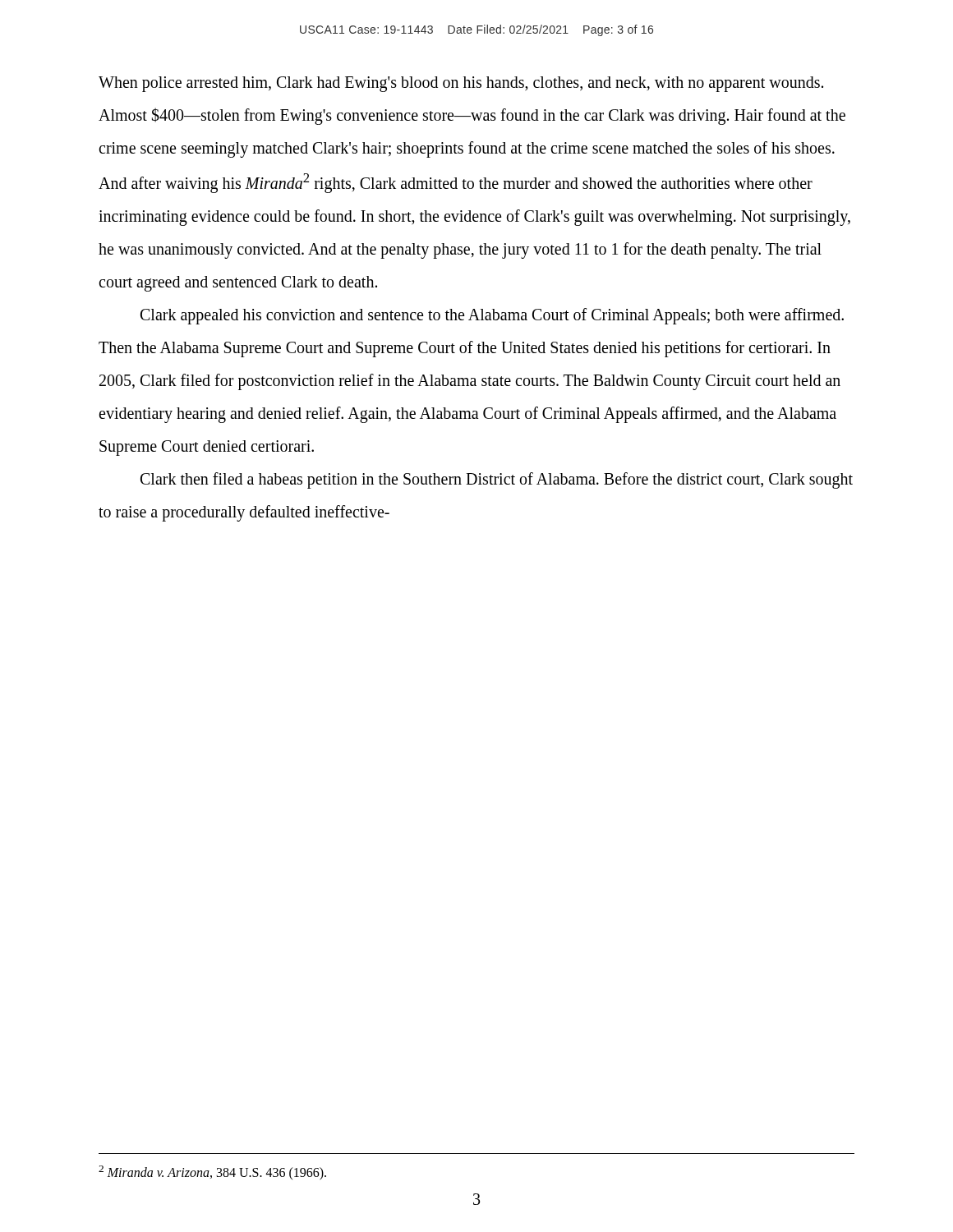Find the text starting "Clark then filed a habeas"

(x=476, y=495)
